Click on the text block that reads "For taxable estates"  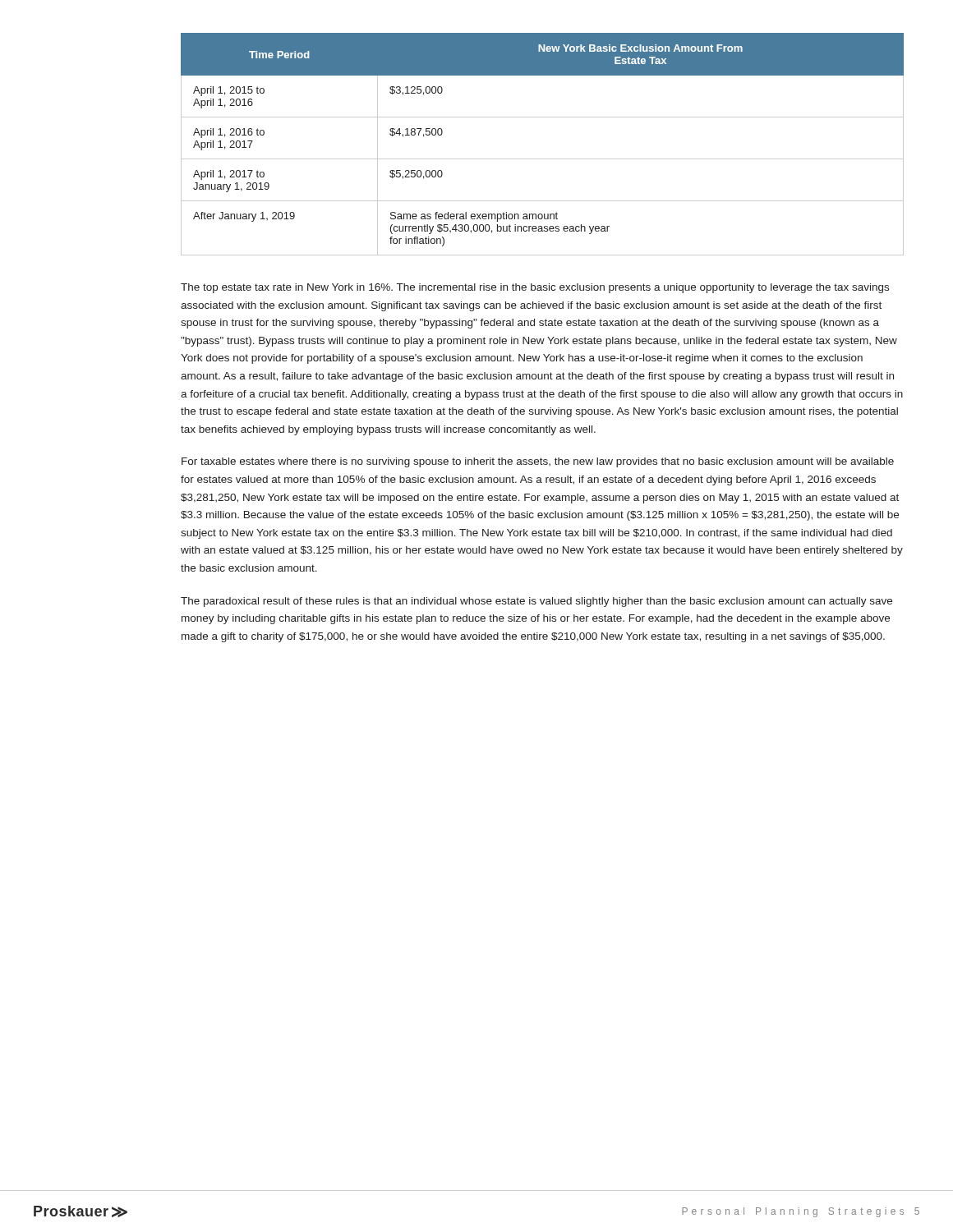click(x=542, y=515)
